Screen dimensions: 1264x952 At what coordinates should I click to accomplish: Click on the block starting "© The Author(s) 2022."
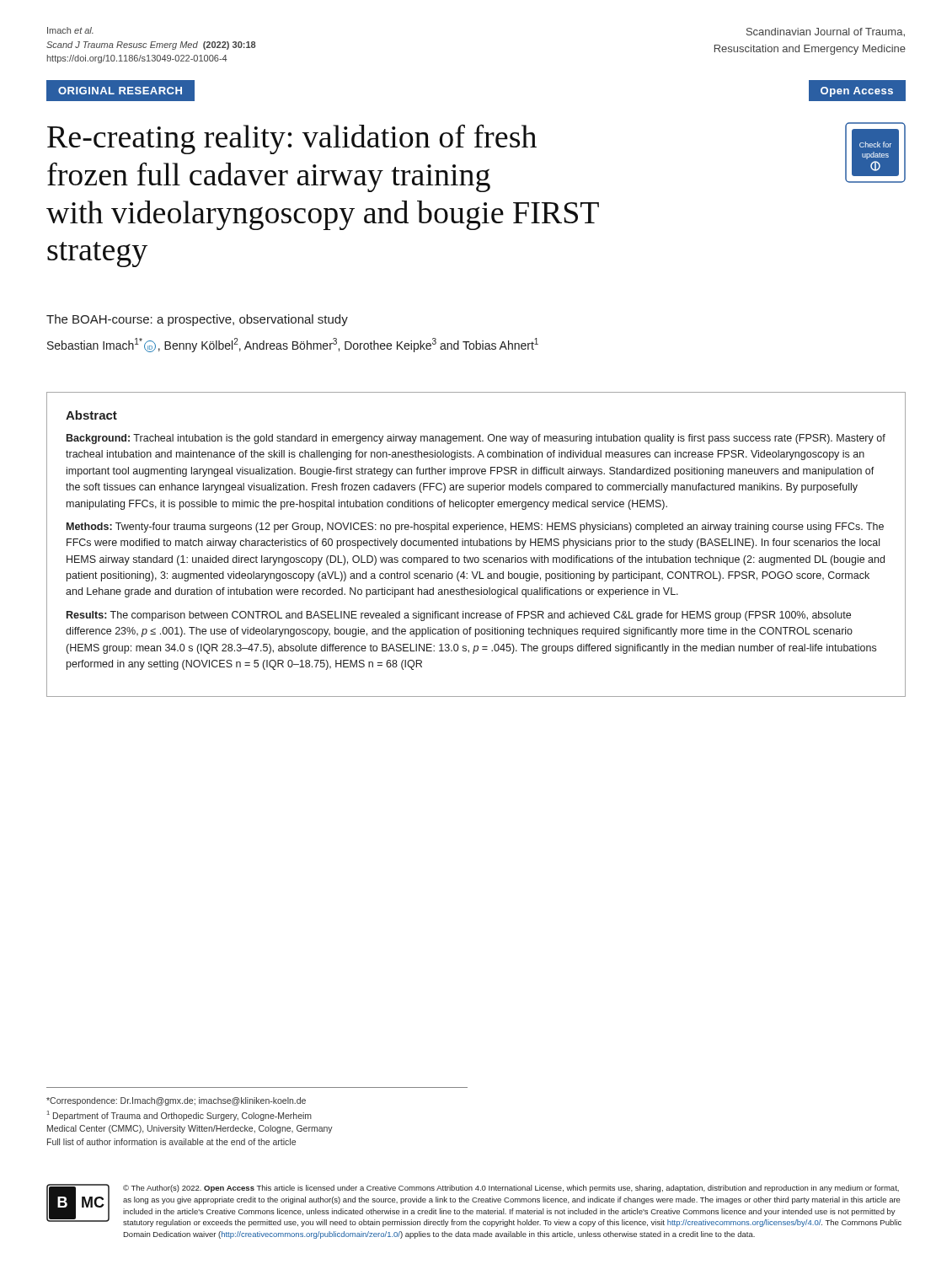point(512,1211)
